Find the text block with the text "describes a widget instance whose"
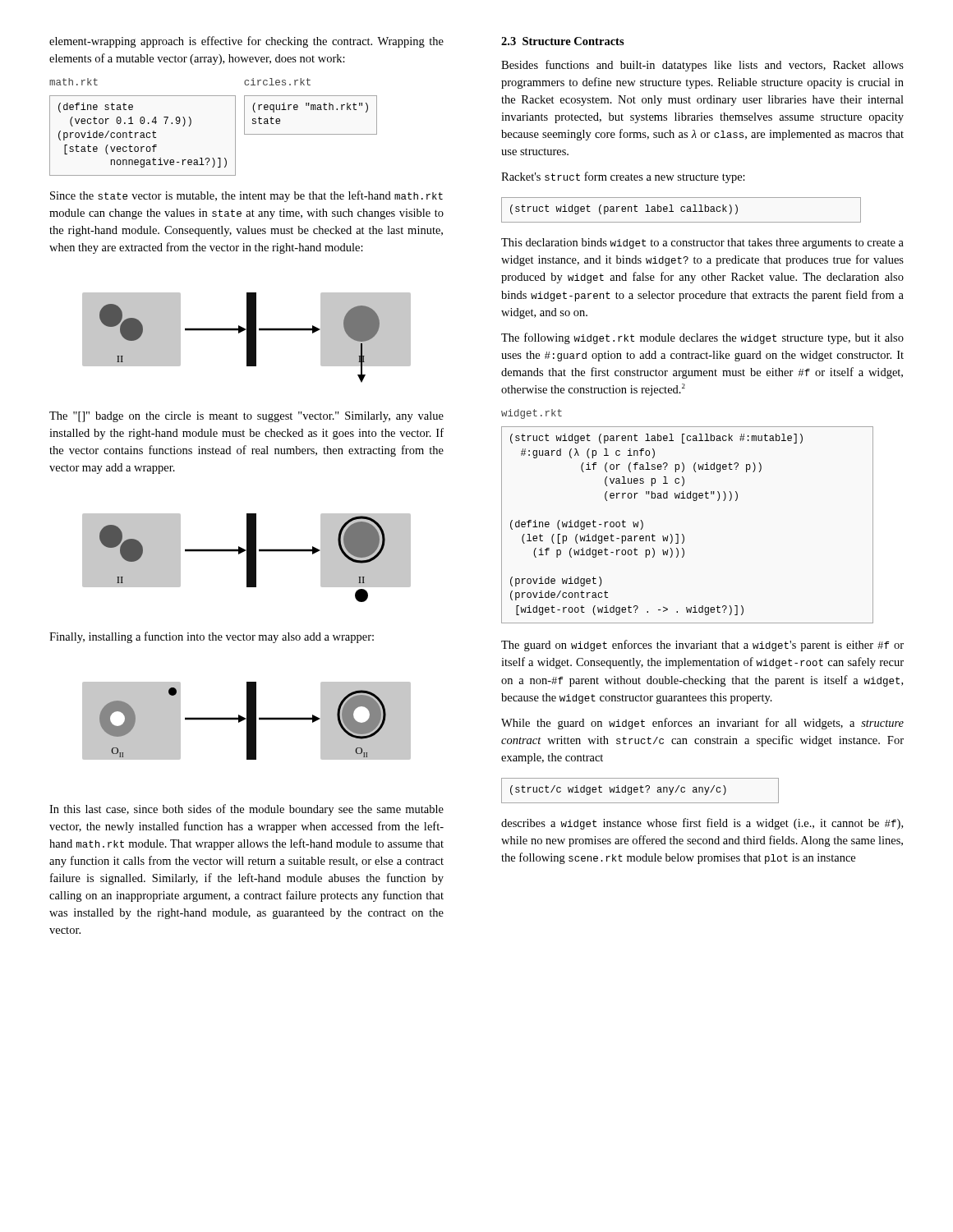The image size is (953, 1232). point(702,841)
